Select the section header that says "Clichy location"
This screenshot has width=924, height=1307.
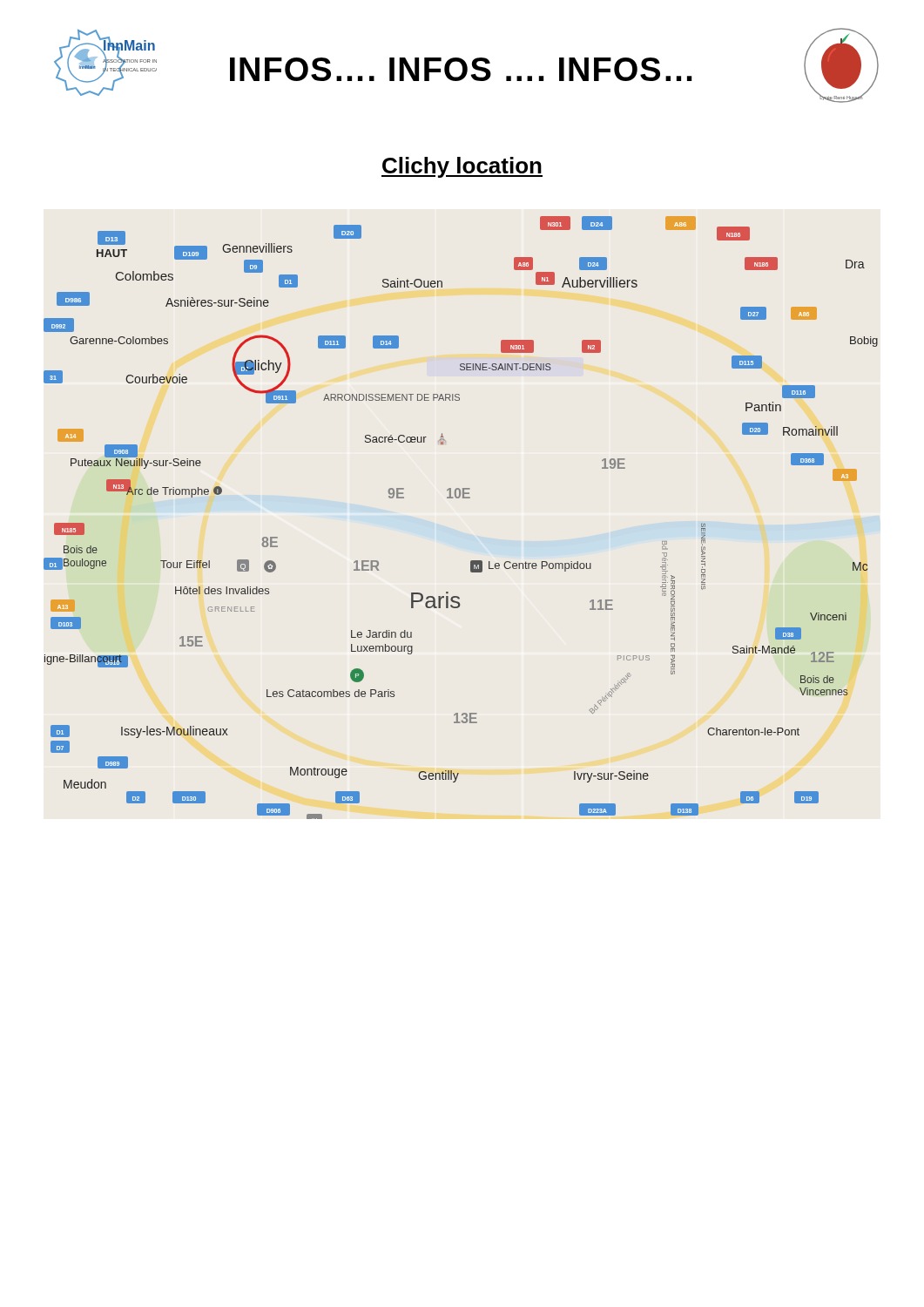462,166
